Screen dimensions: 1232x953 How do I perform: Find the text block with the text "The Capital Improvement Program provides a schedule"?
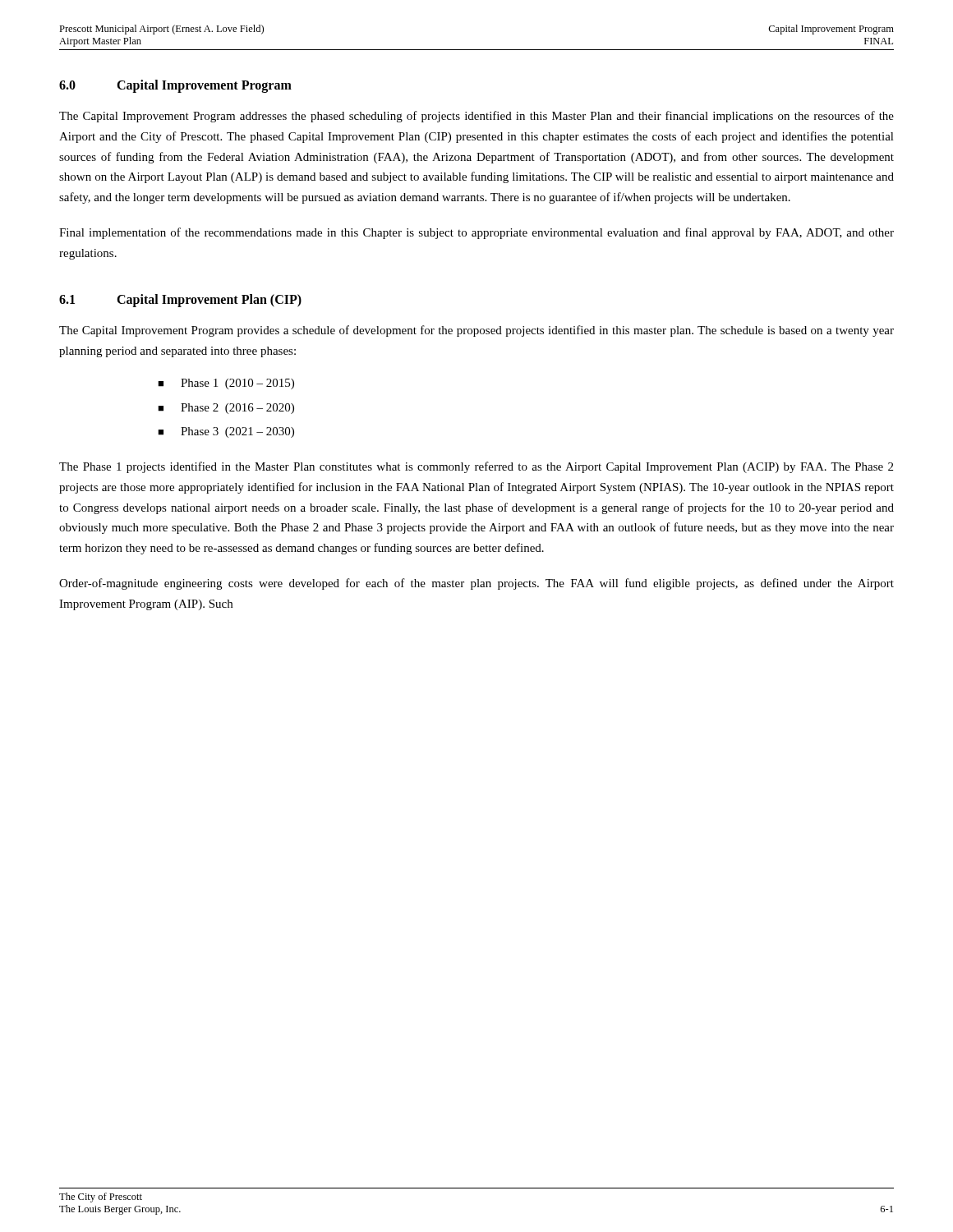tap(476, 341)
